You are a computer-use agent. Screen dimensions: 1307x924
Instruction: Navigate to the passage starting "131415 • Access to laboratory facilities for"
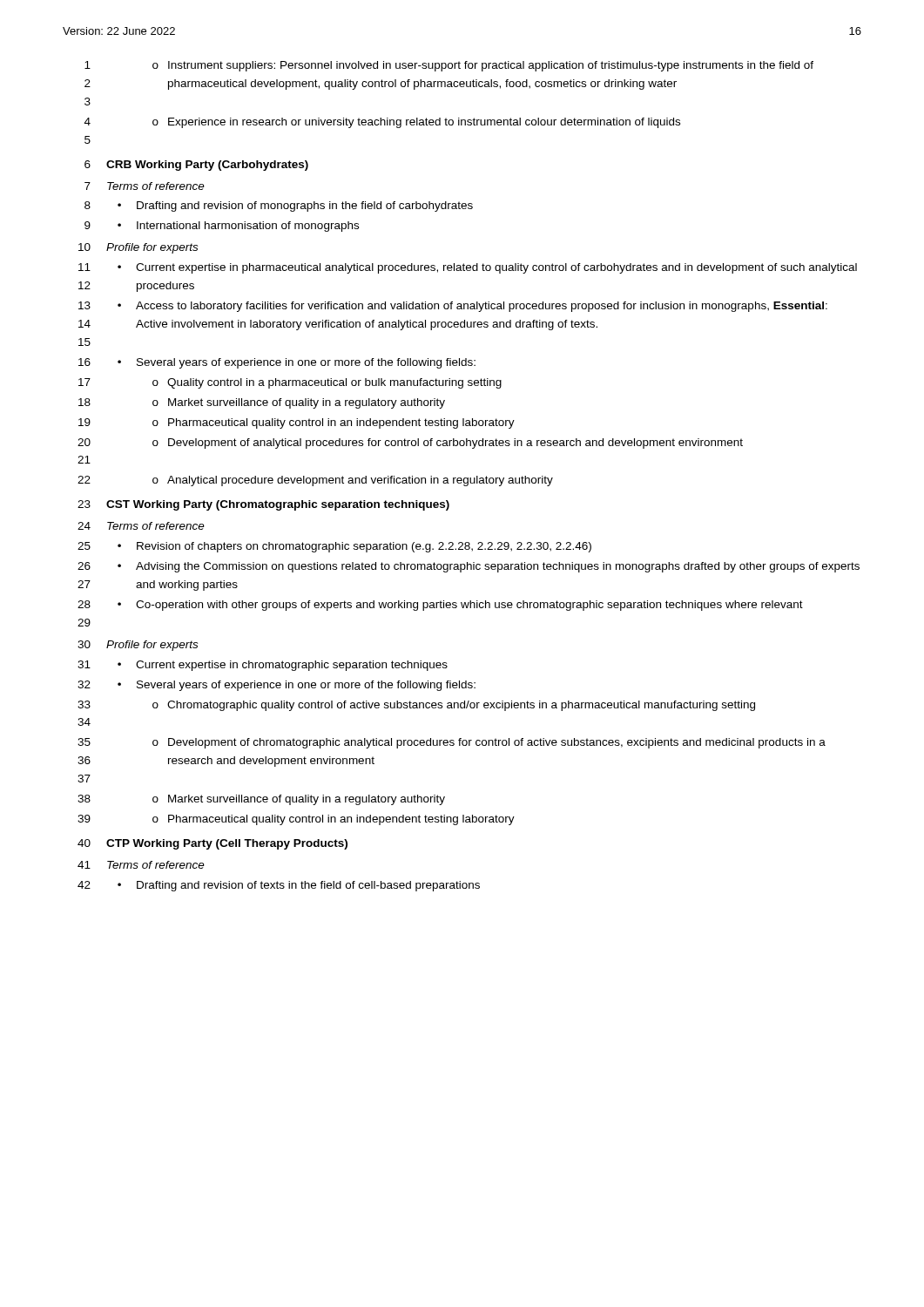(462, 325)
